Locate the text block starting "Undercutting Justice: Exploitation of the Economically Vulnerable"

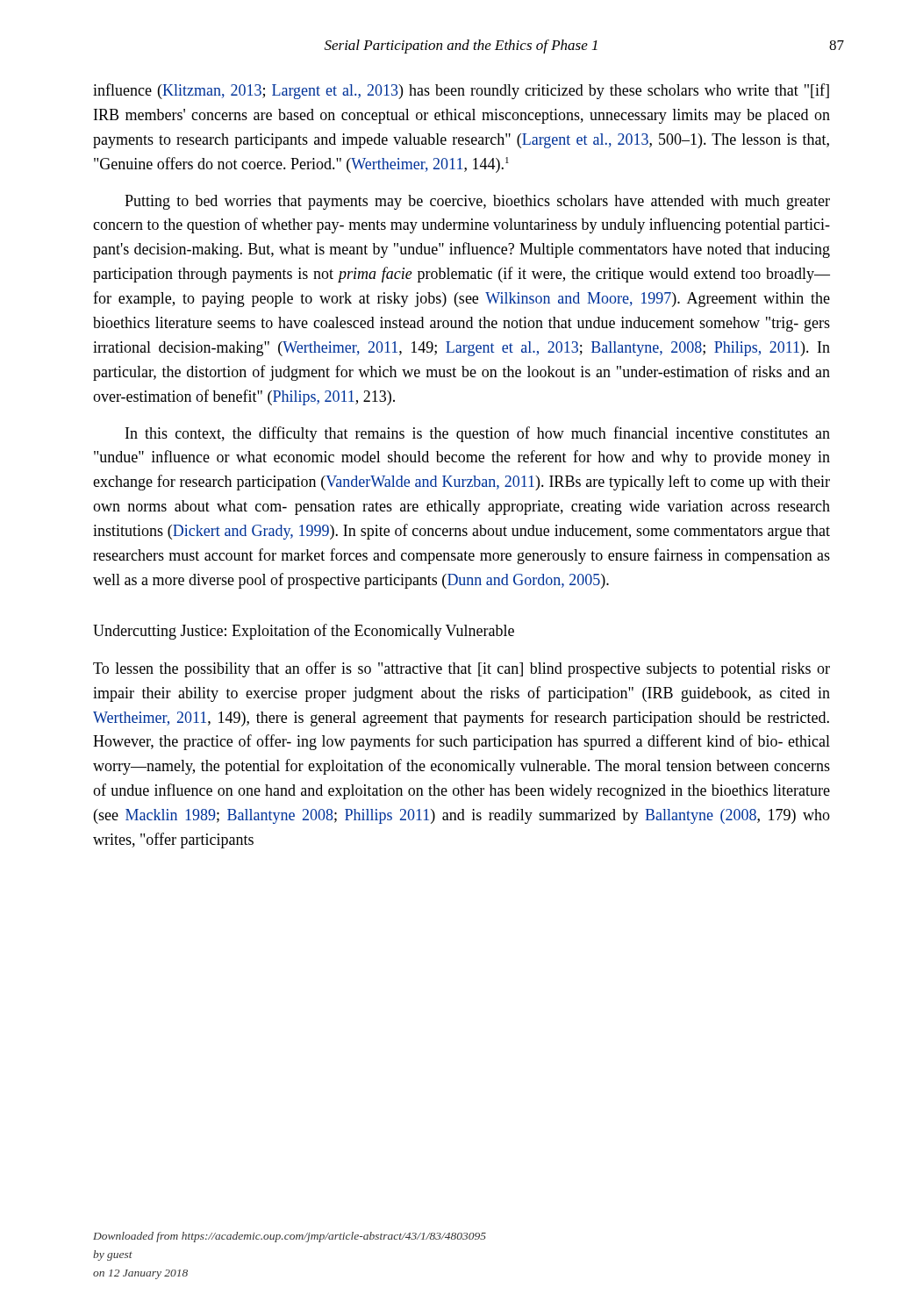point(304,631)
